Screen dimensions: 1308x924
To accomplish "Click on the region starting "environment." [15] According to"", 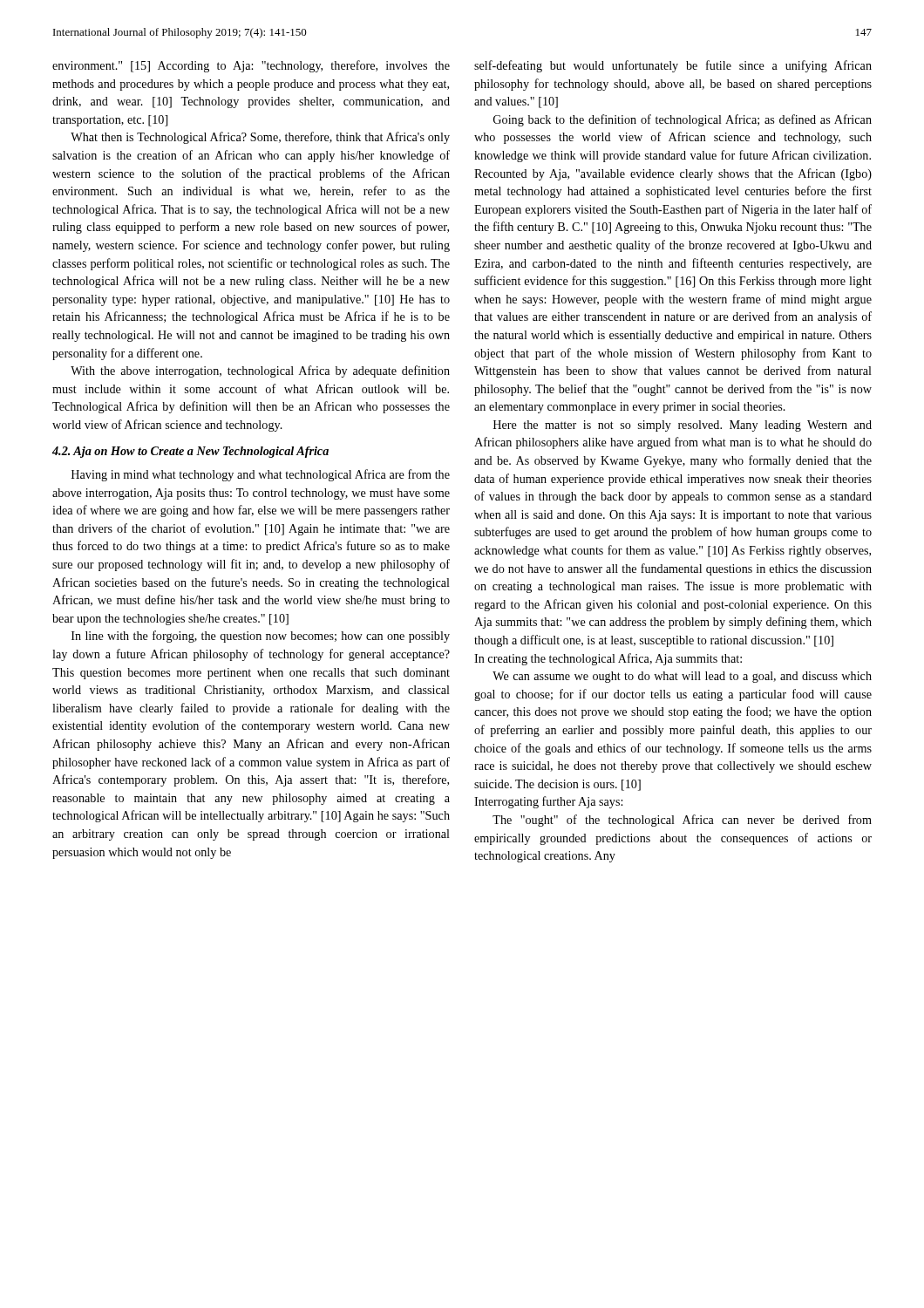I will point(251,93).
